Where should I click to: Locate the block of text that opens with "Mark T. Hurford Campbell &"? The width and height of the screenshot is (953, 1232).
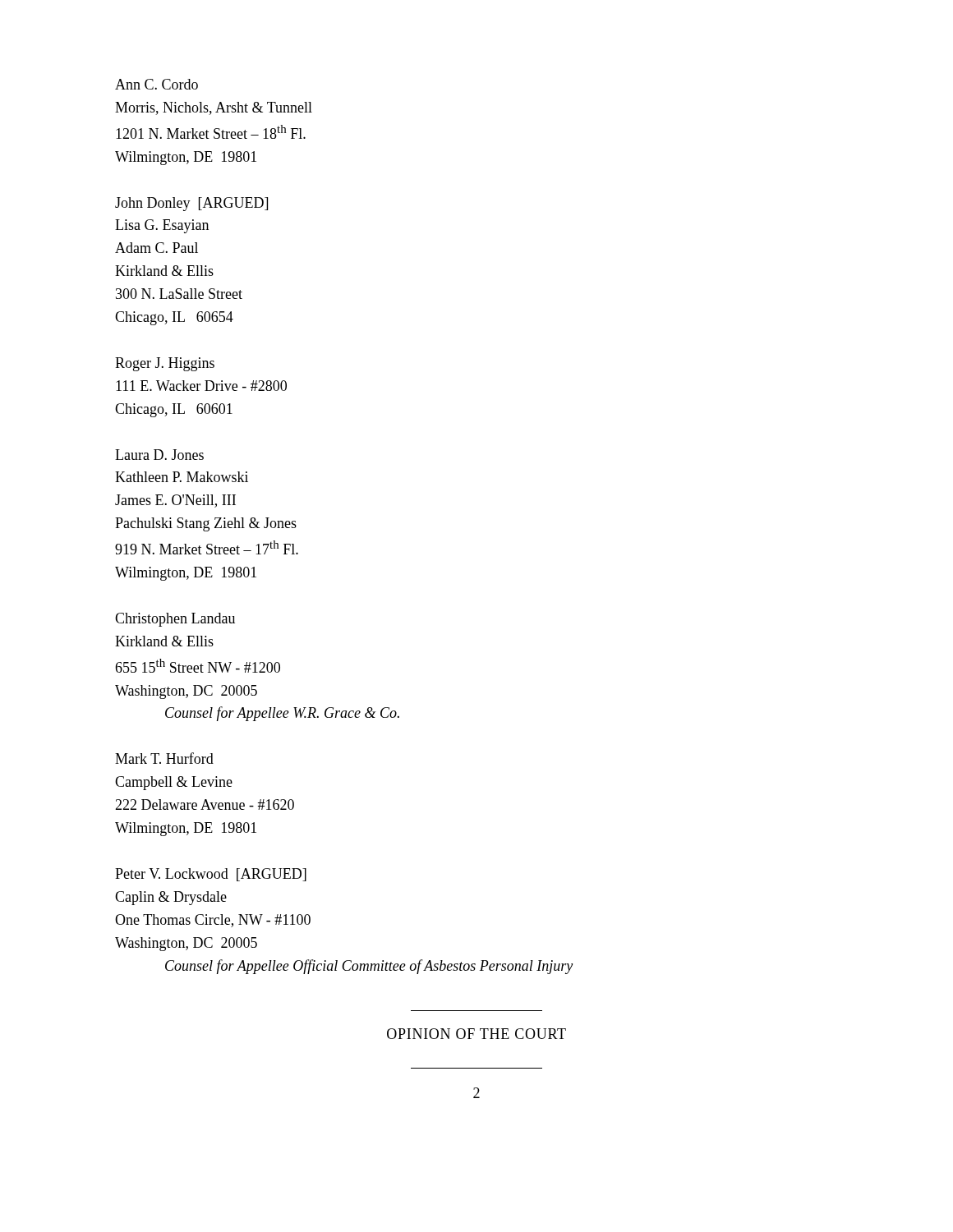[205, 794]
